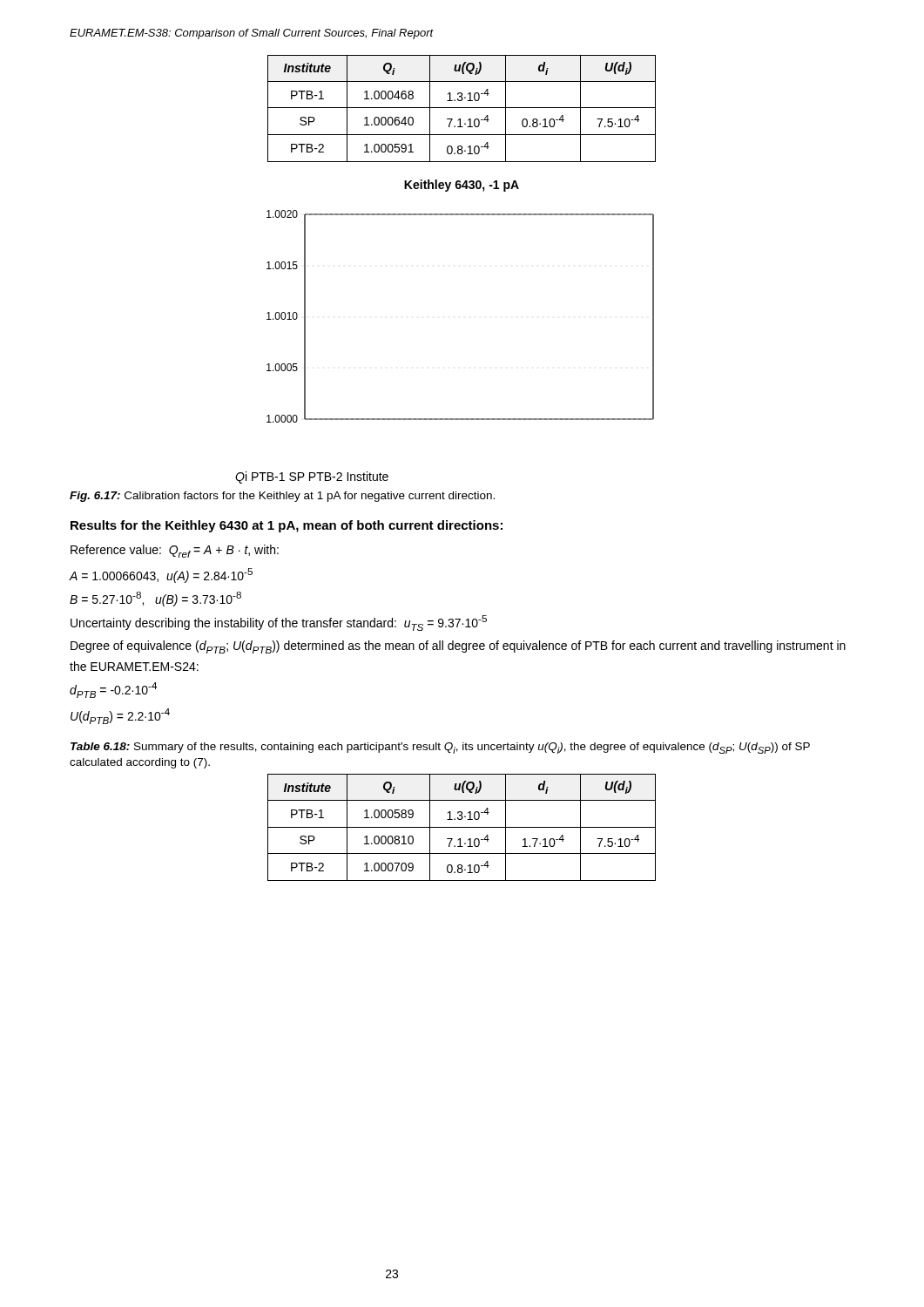The height and width of the screenshot is (1307, 924).
Task: Find the text block that reads "Degree of equivalence (dPTB;"
Action: [x=458, y=656]
